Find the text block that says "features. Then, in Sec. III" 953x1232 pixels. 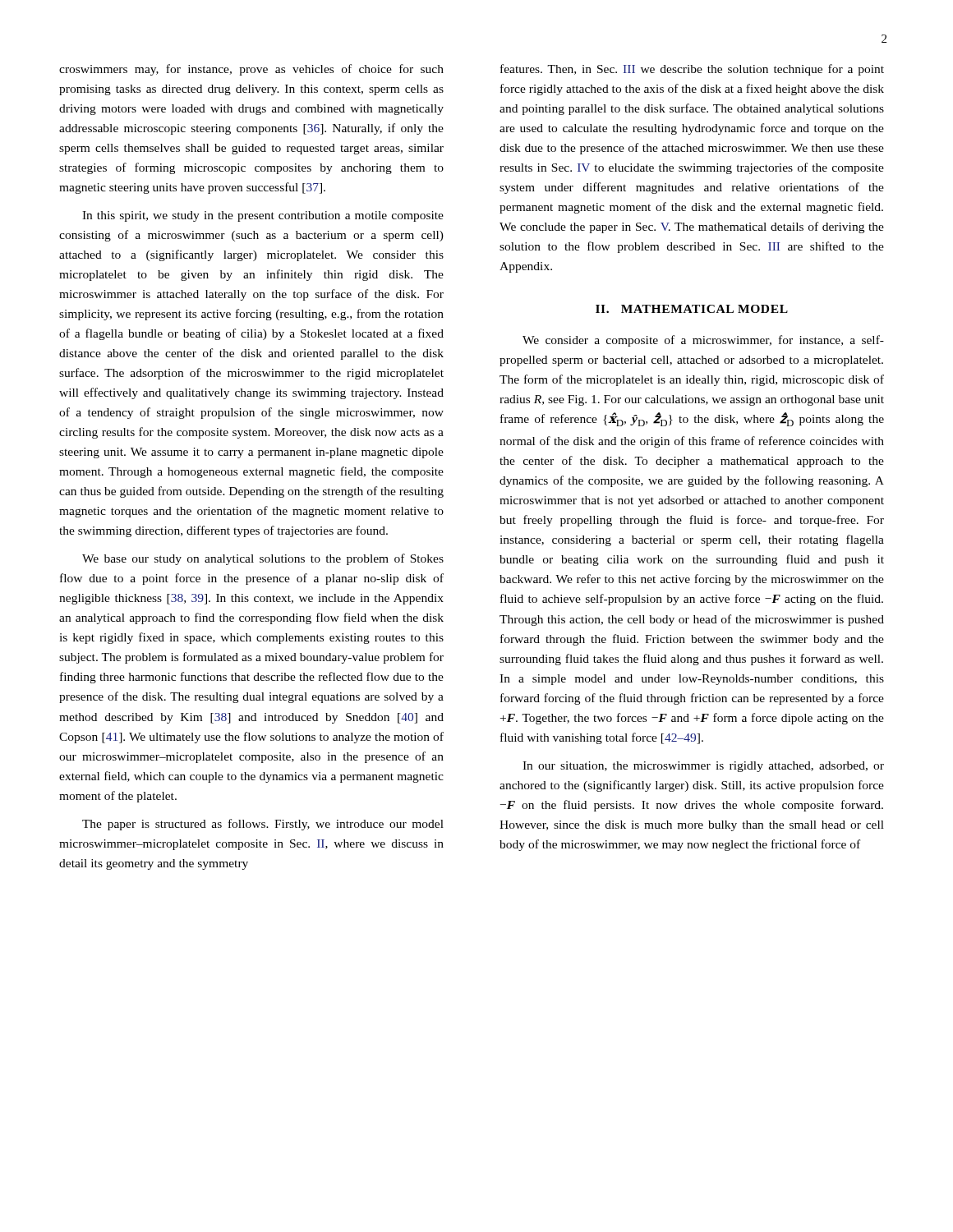point(692,168)
